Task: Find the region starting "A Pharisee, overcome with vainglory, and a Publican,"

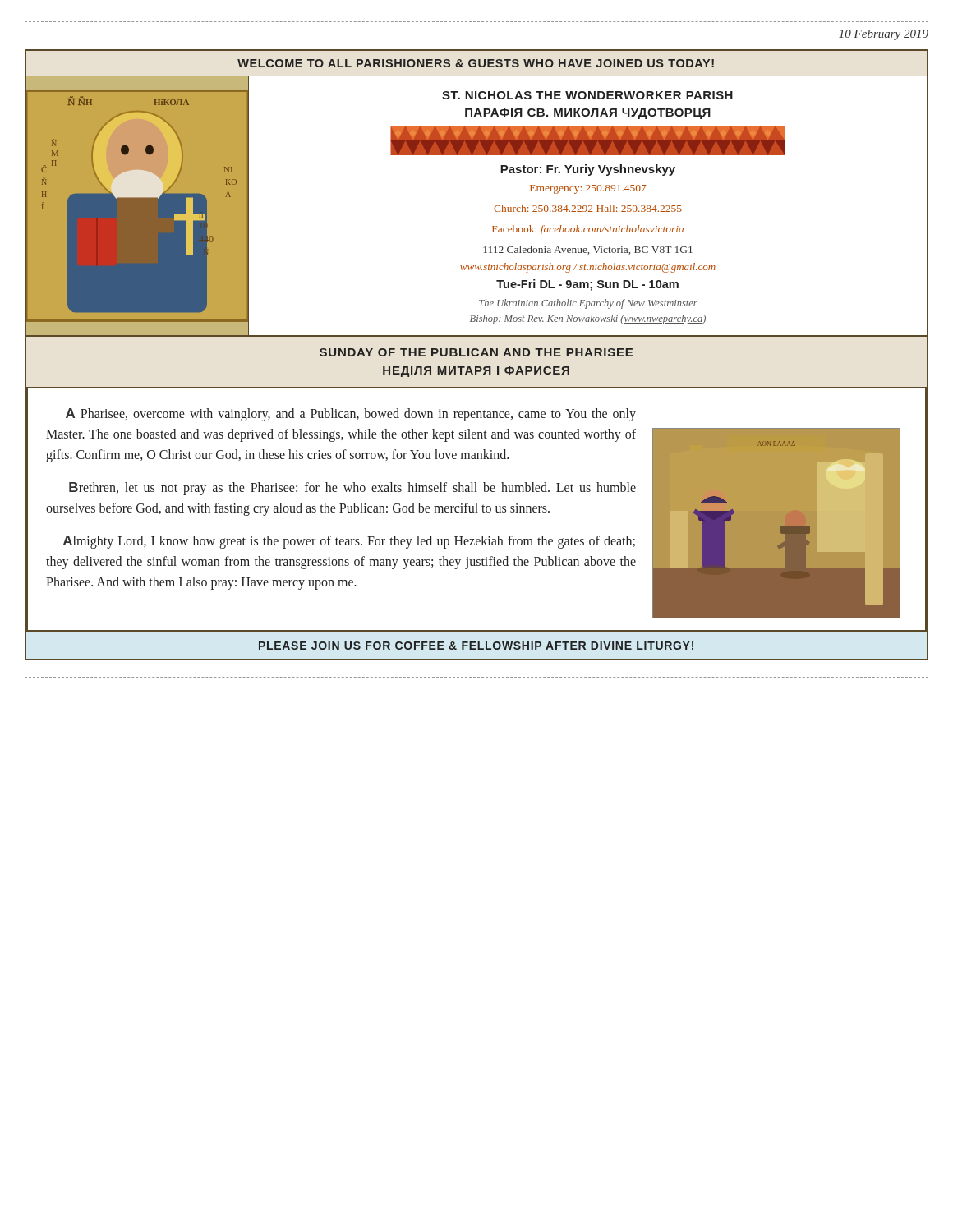Action: point(341,434)
